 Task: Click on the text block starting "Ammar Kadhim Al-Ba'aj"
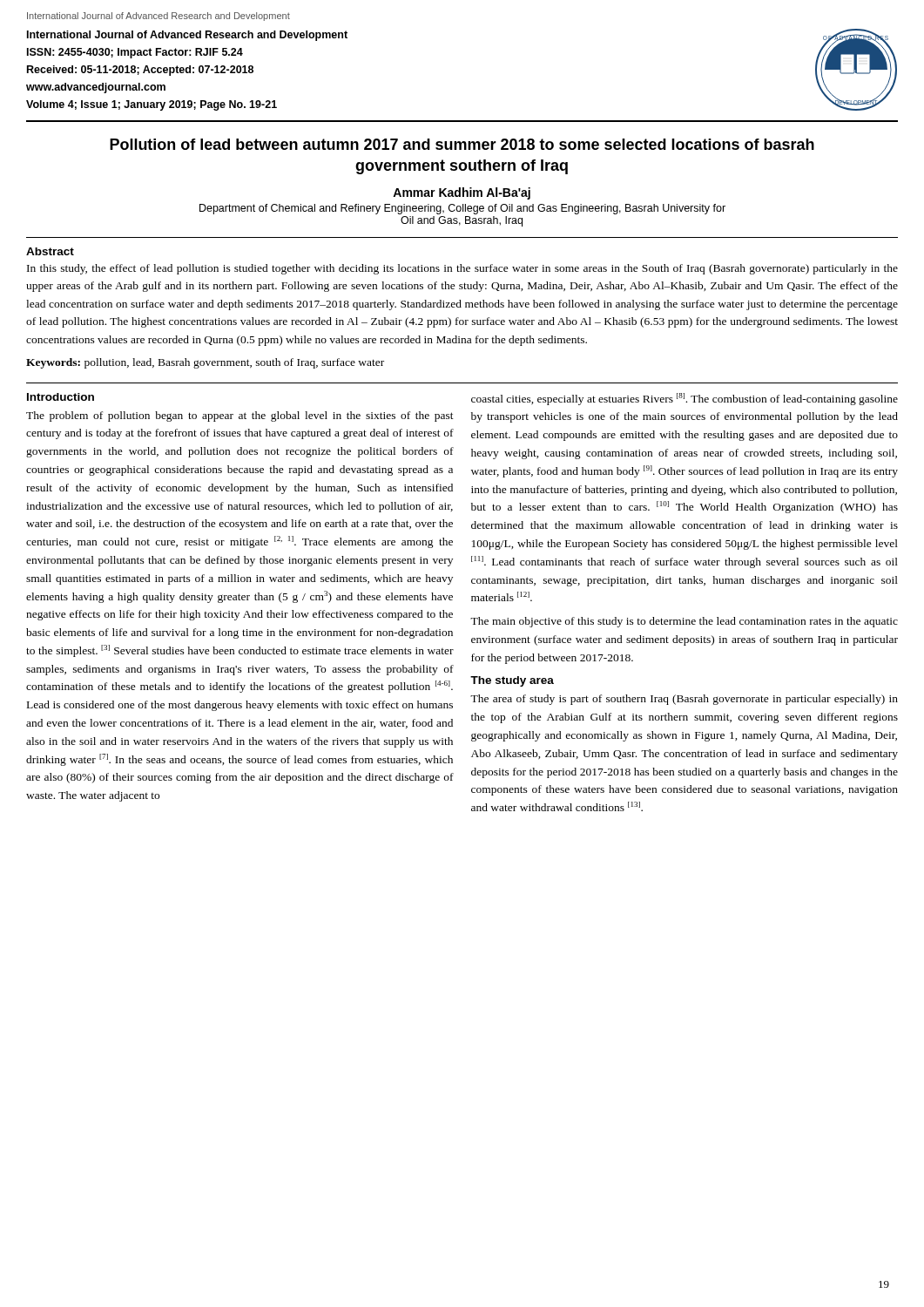462,192
